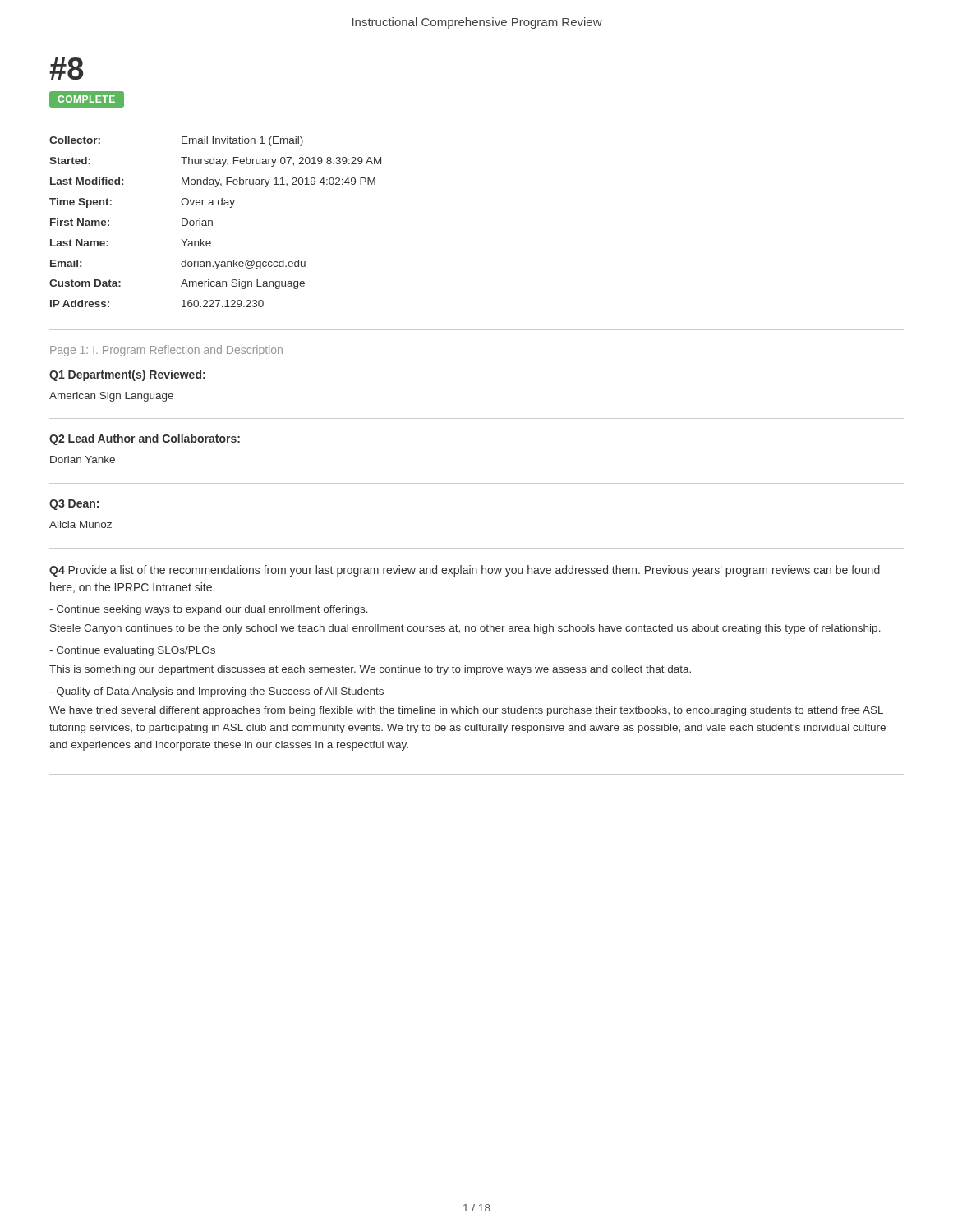Screen dimensions: 1232x953
Task: Locate a section header
Action: pos(166,350)
